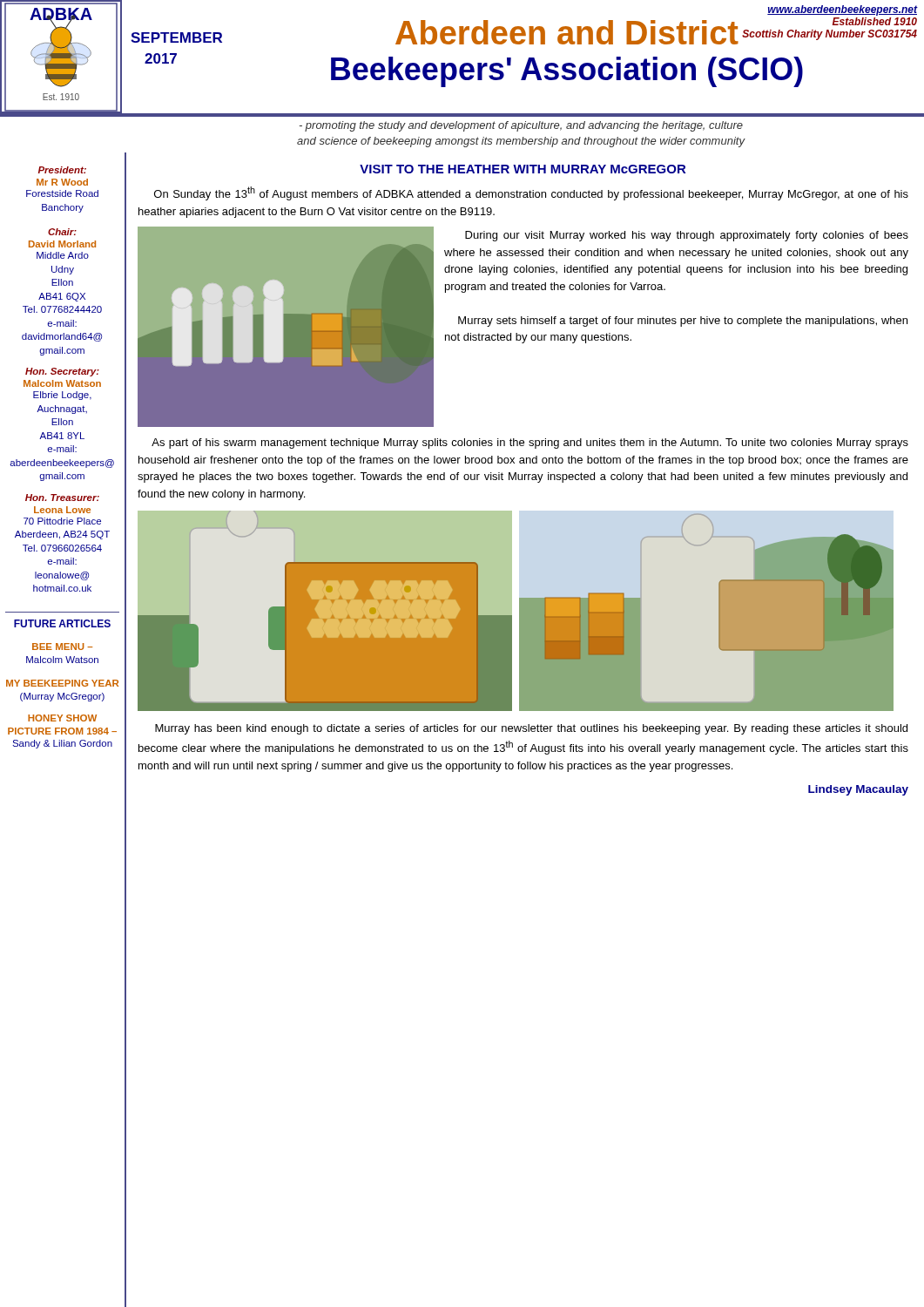The image size is (924, 1307).
Task: Find the text block with the text "During our visit Murray worked his way"
Action: click(676, 286)
